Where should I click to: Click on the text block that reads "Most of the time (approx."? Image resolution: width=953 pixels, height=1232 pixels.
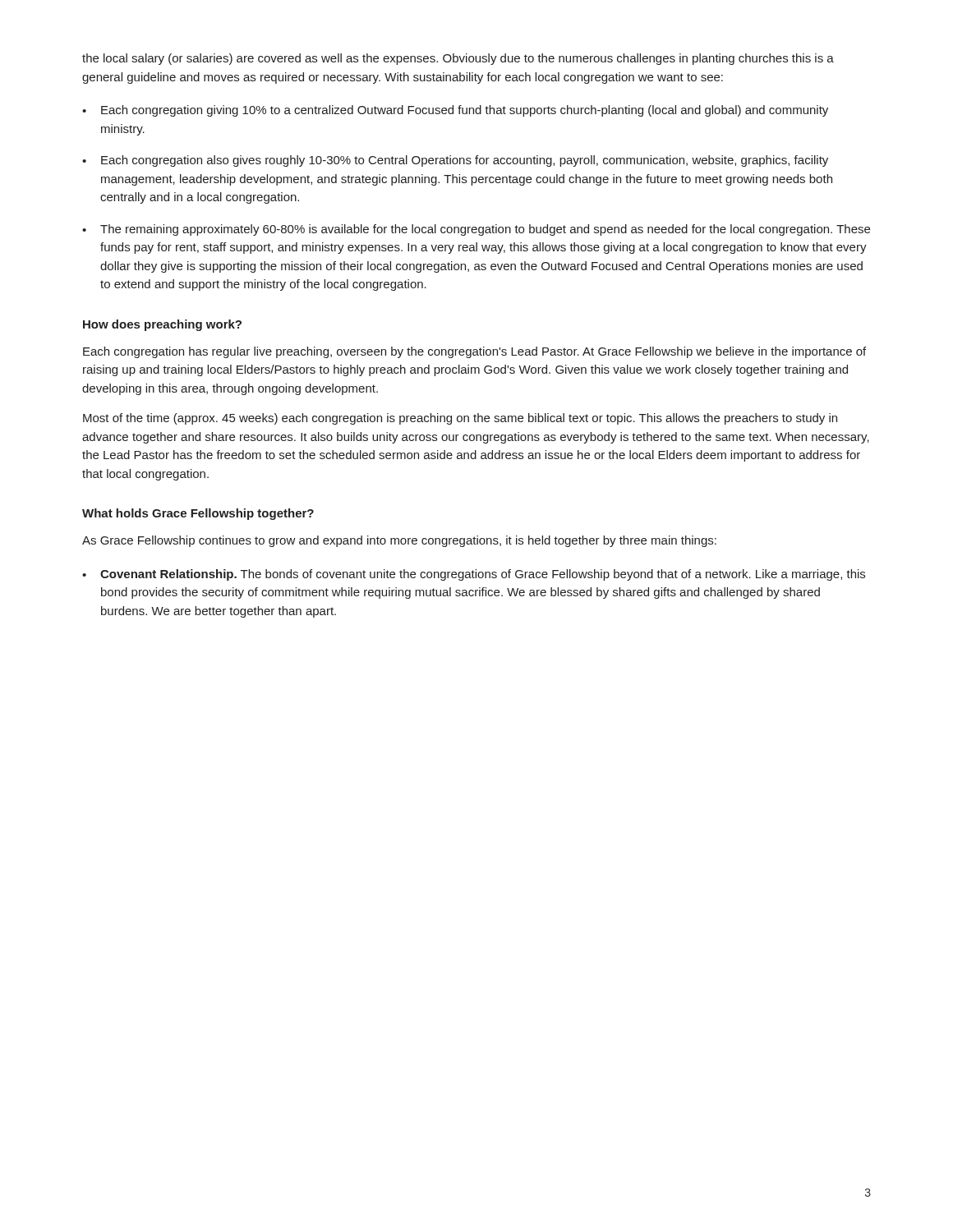click(x=476, y=445)
